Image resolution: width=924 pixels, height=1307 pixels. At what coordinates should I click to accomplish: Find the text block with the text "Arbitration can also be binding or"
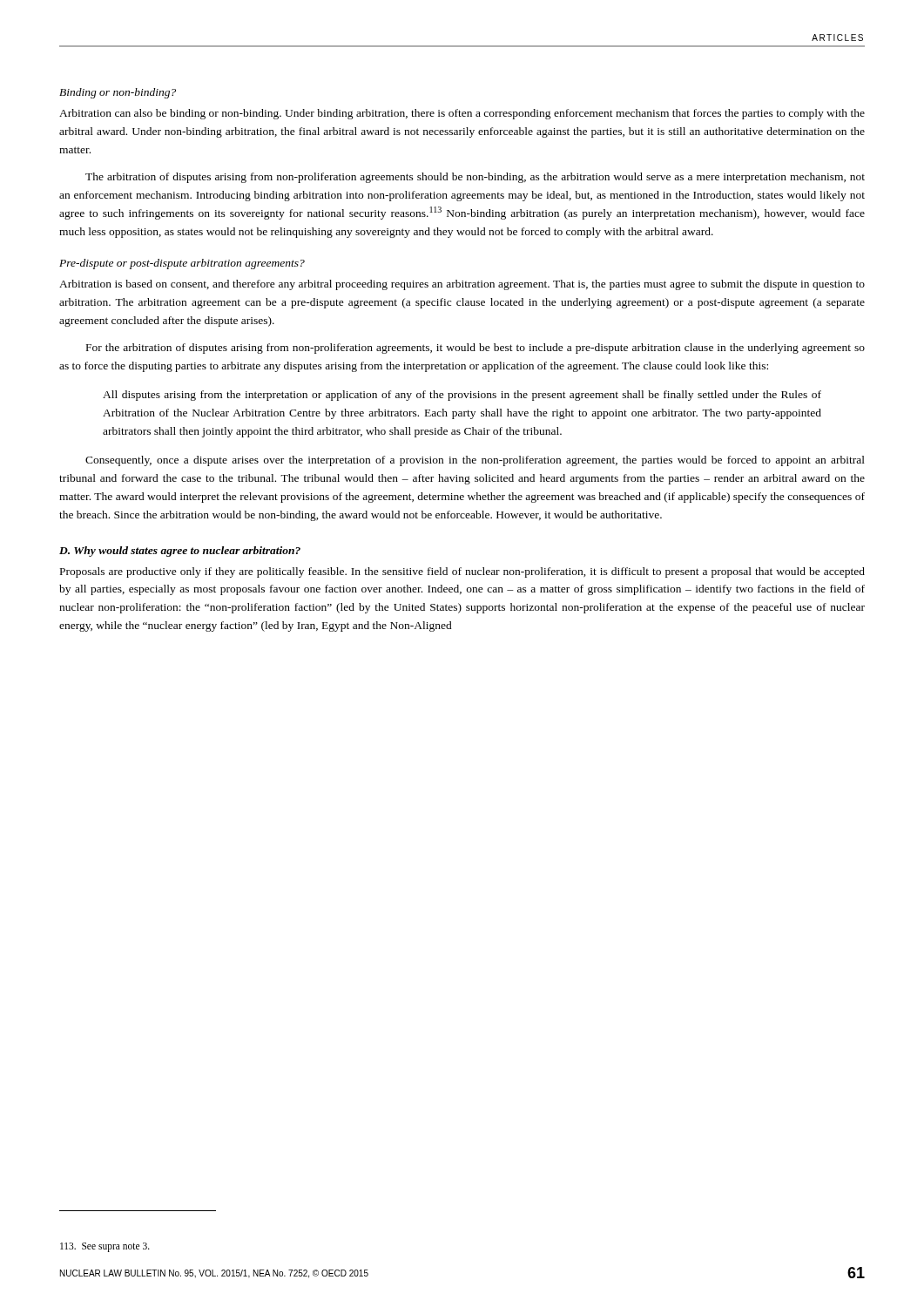point(462,132)
